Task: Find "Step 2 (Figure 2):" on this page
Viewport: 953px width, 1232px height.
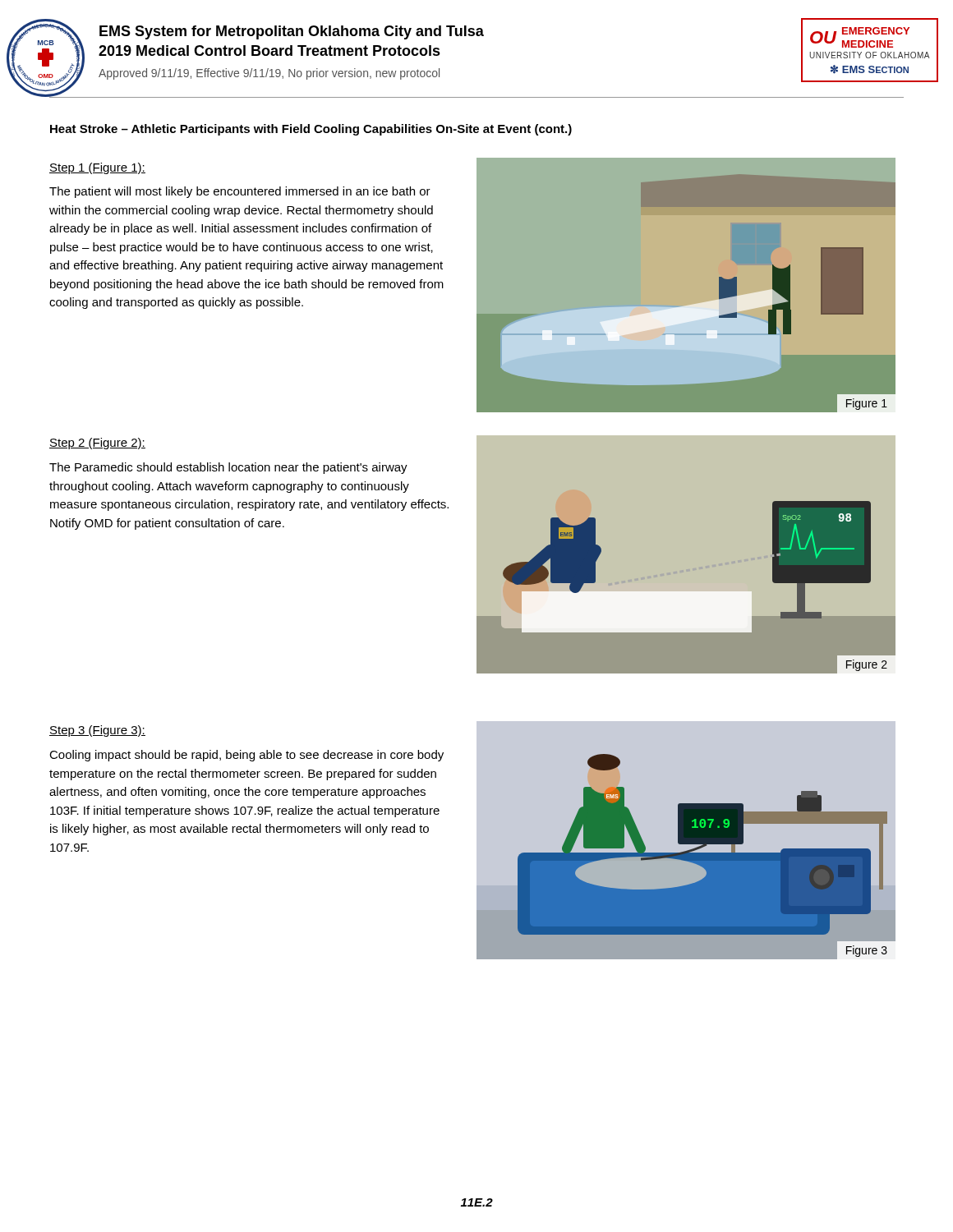Action: tap(97, 442)
